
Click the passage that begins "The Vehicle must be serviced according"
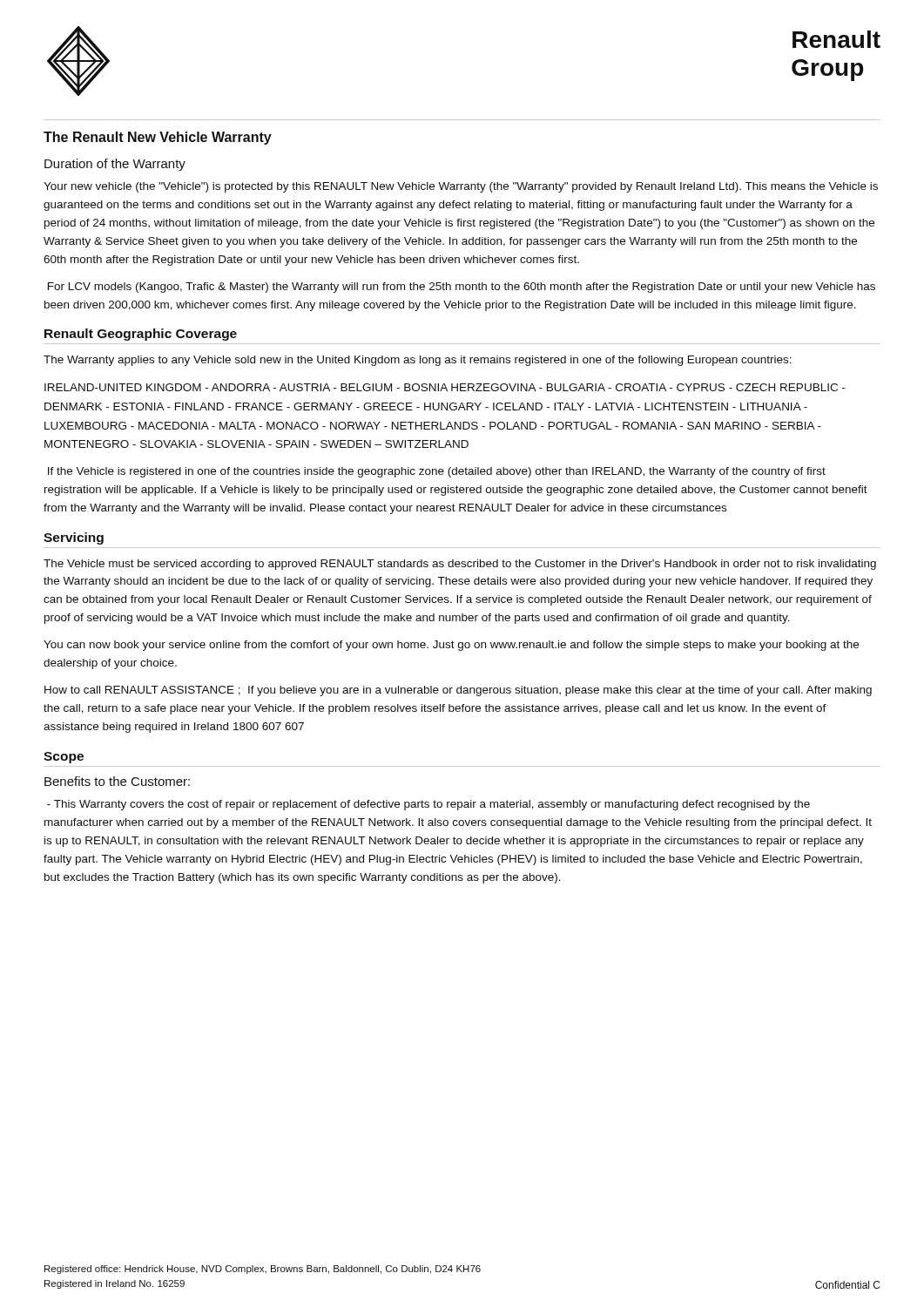pyautogui.click(x=460, y=590)
